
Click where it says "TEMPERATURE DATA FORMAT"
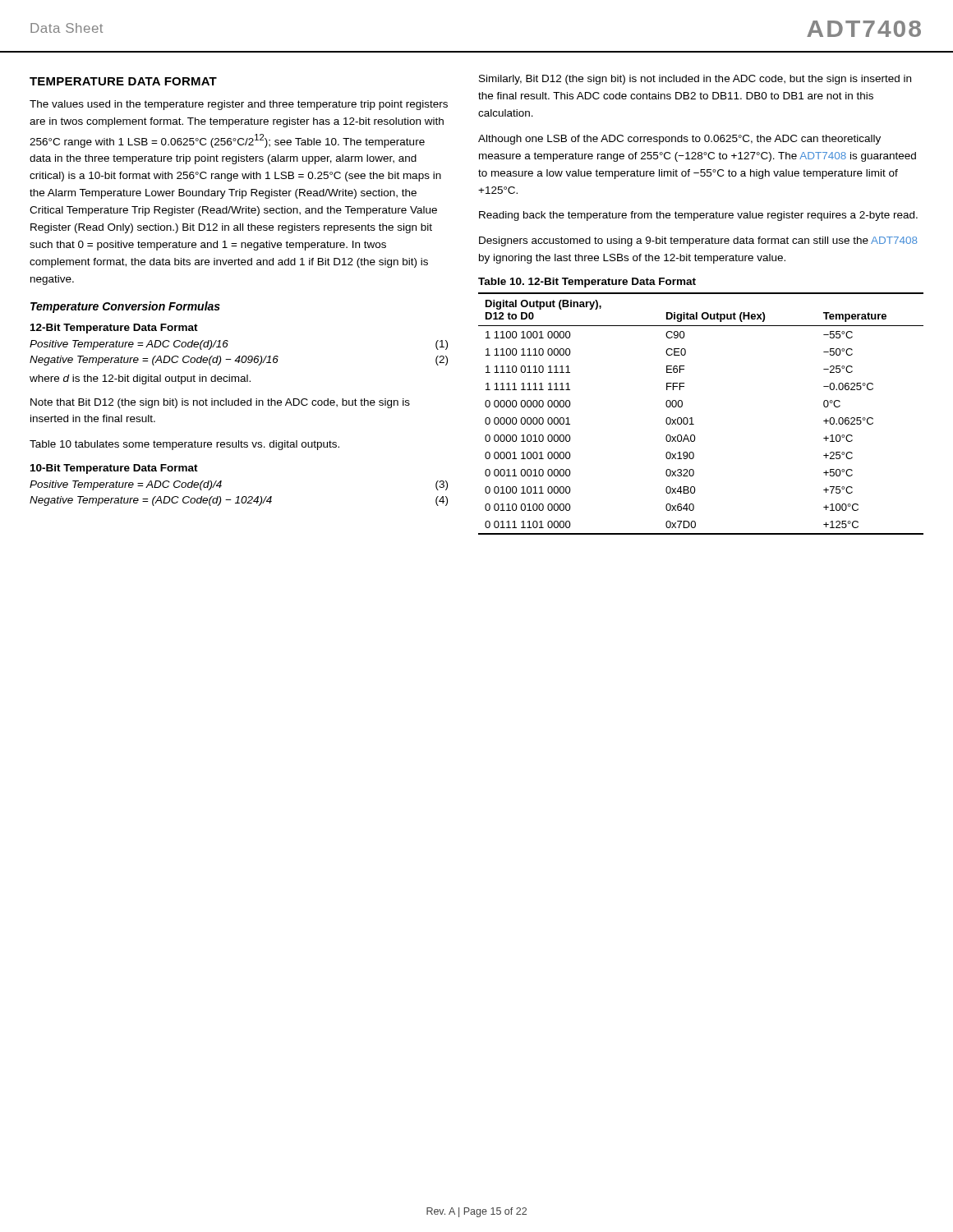coord(123,81)
